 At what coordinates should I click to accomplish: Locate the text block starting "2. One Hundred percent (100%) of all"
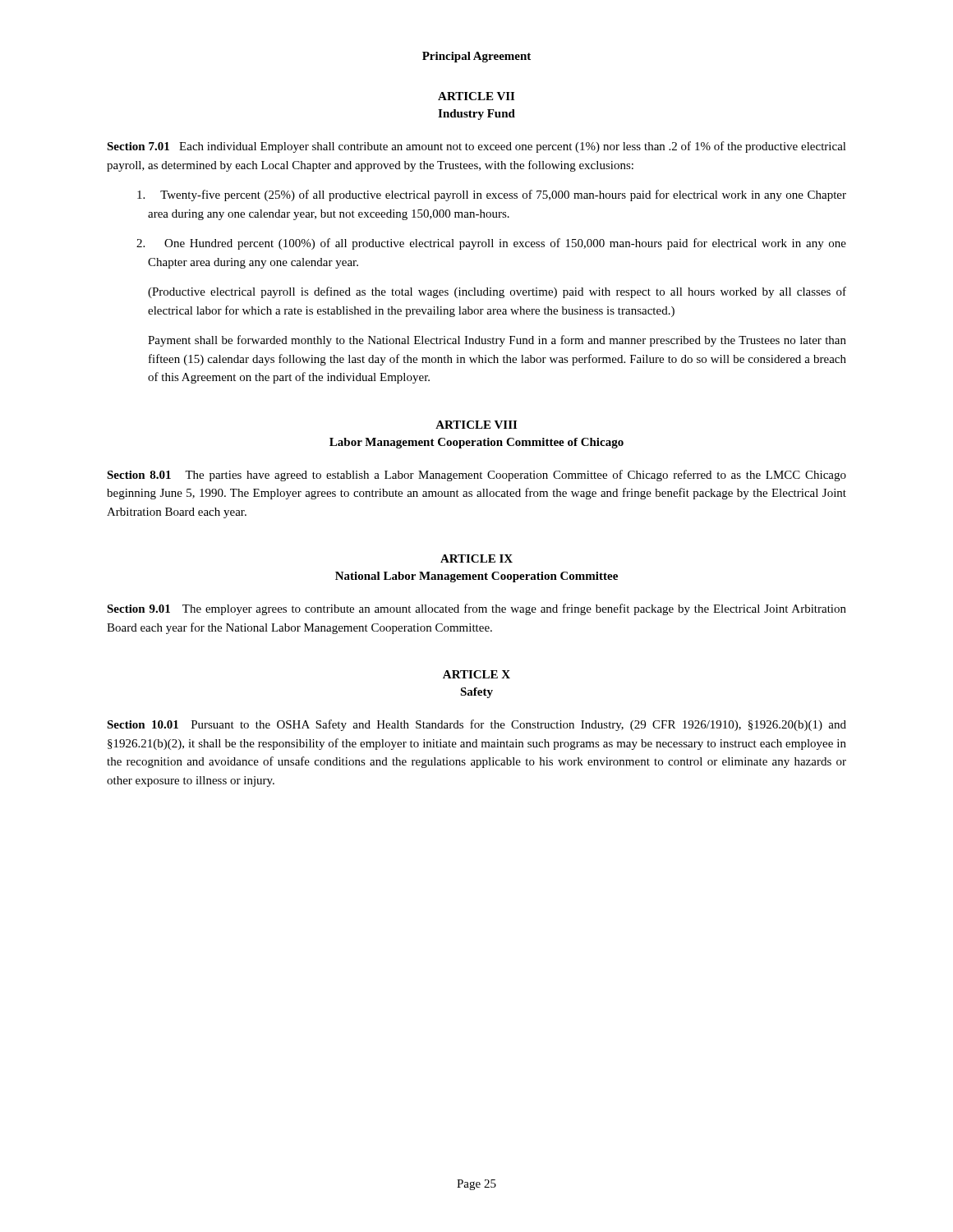point(491,252)
